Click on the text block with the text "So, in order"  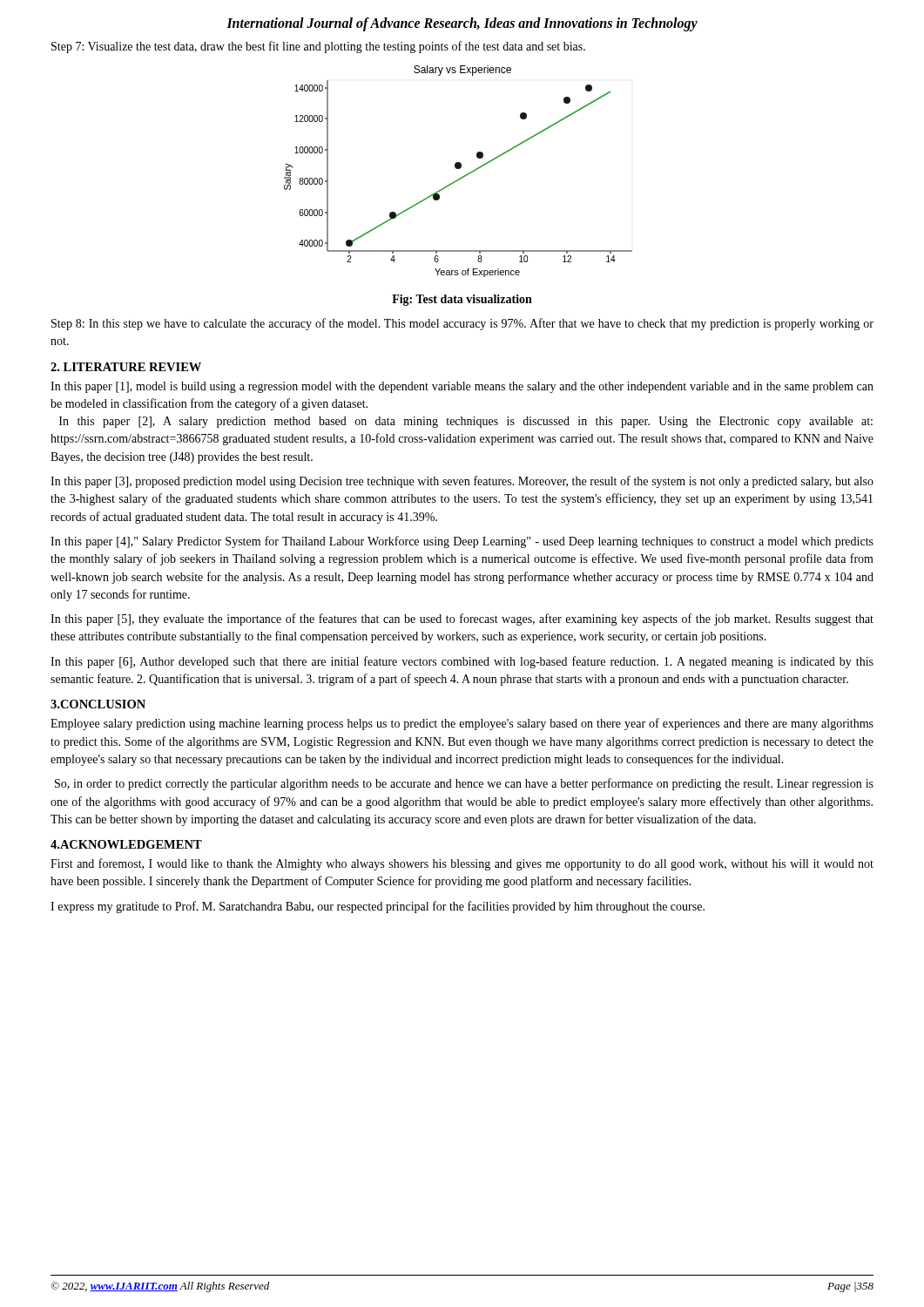462,802
